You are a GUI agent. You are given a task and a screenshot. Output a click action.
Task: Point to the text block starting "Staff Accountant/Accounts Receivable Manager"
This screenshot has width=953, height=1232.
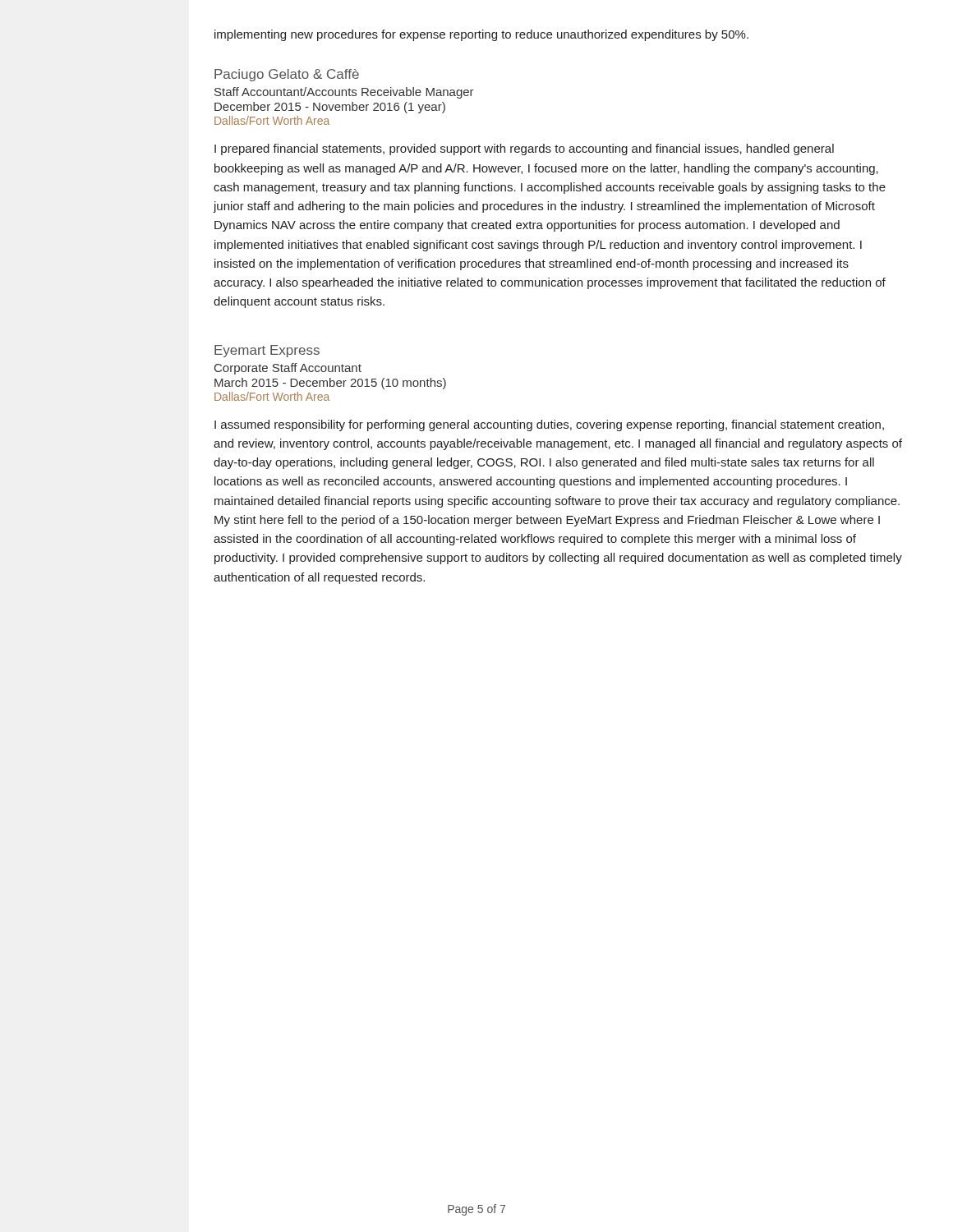(x=344, y=92)
